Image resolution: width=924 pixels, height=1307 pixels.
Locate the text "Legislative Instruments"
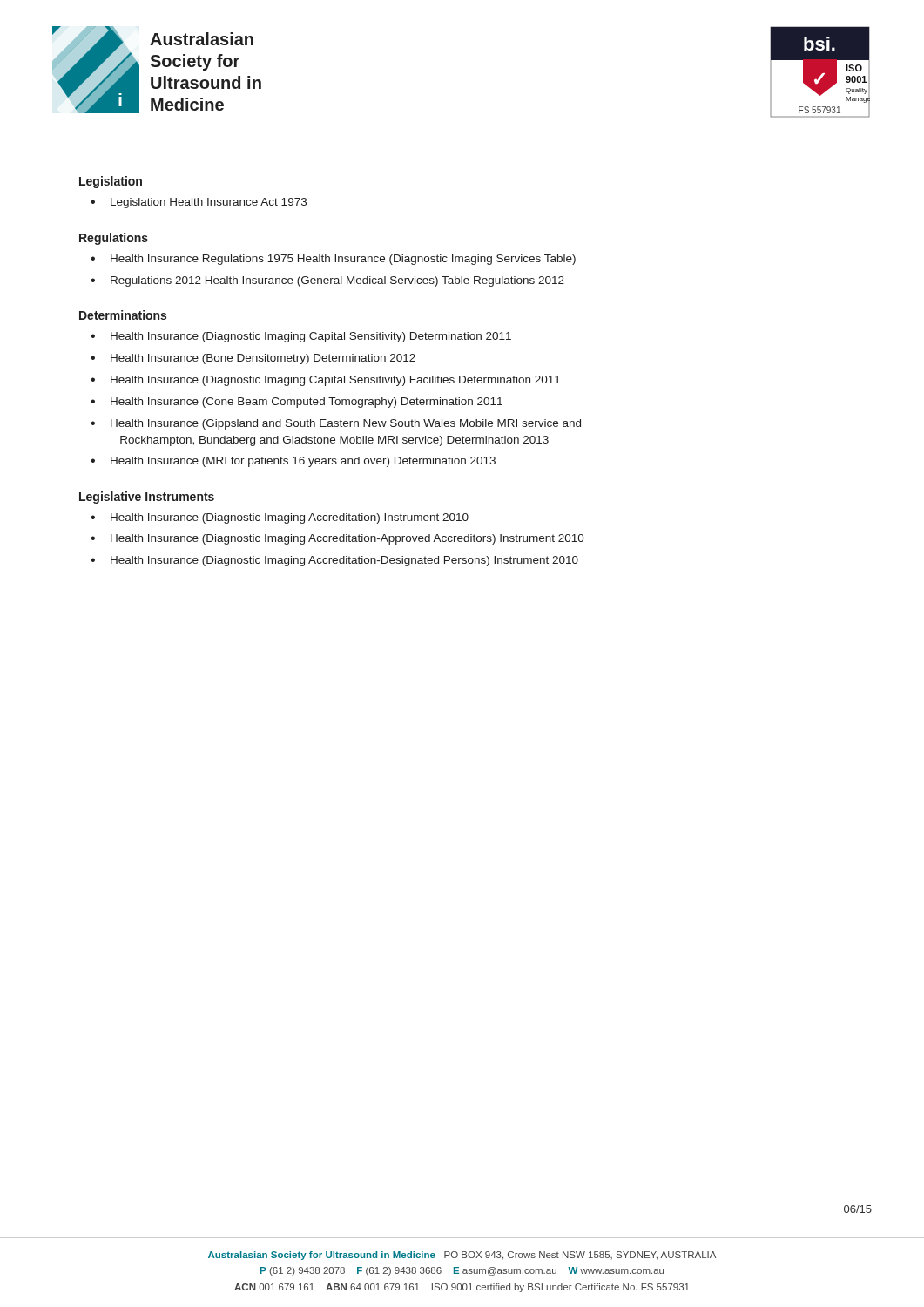146,496
